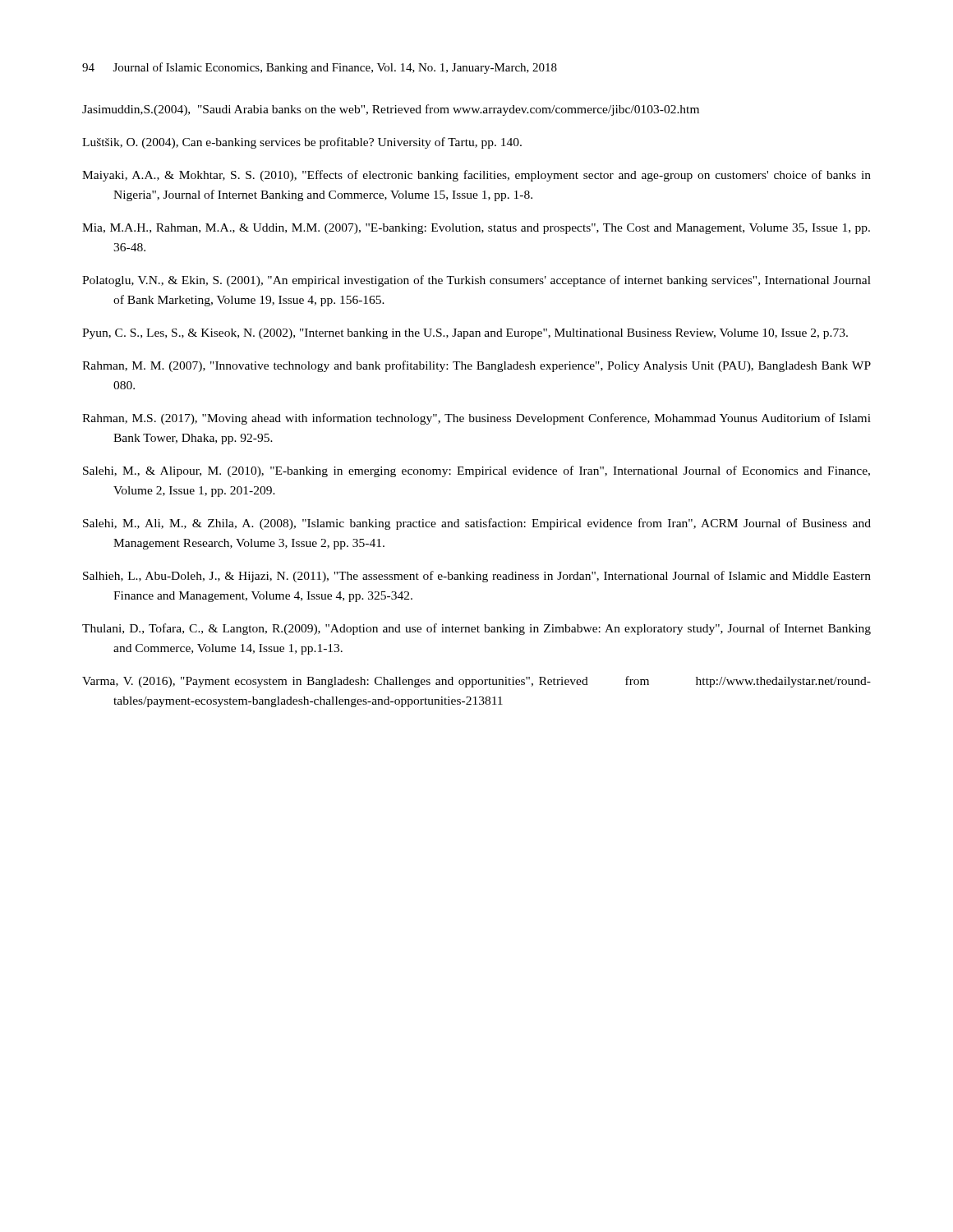Locate the region starting "Salehi, M., Ali, M., & Zhila,"
Viewport: 953px width, 1232px height.
(x=476, y=533)
